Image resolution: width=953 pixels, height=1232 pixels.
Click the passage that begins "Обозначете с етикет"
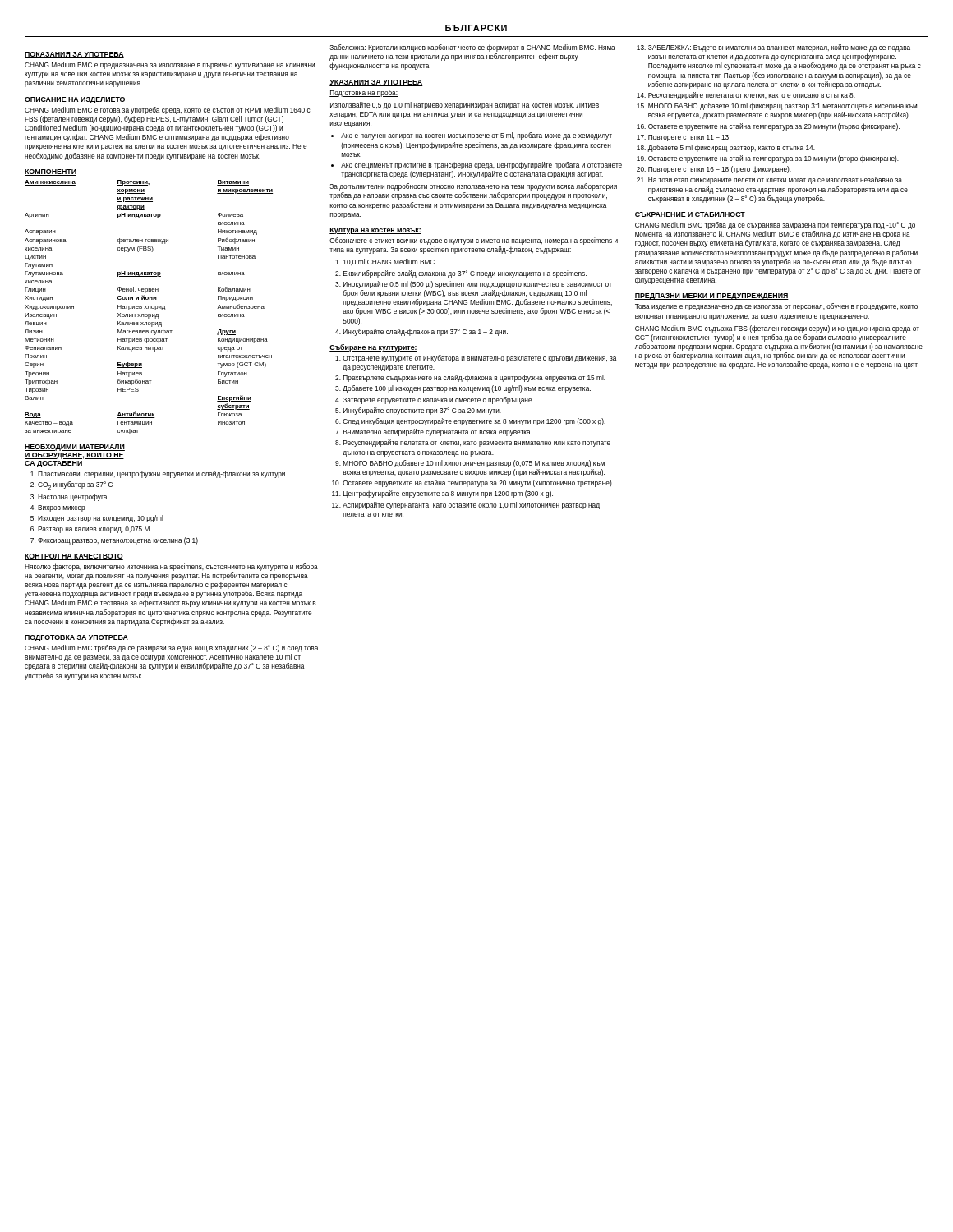click(474, 245)
